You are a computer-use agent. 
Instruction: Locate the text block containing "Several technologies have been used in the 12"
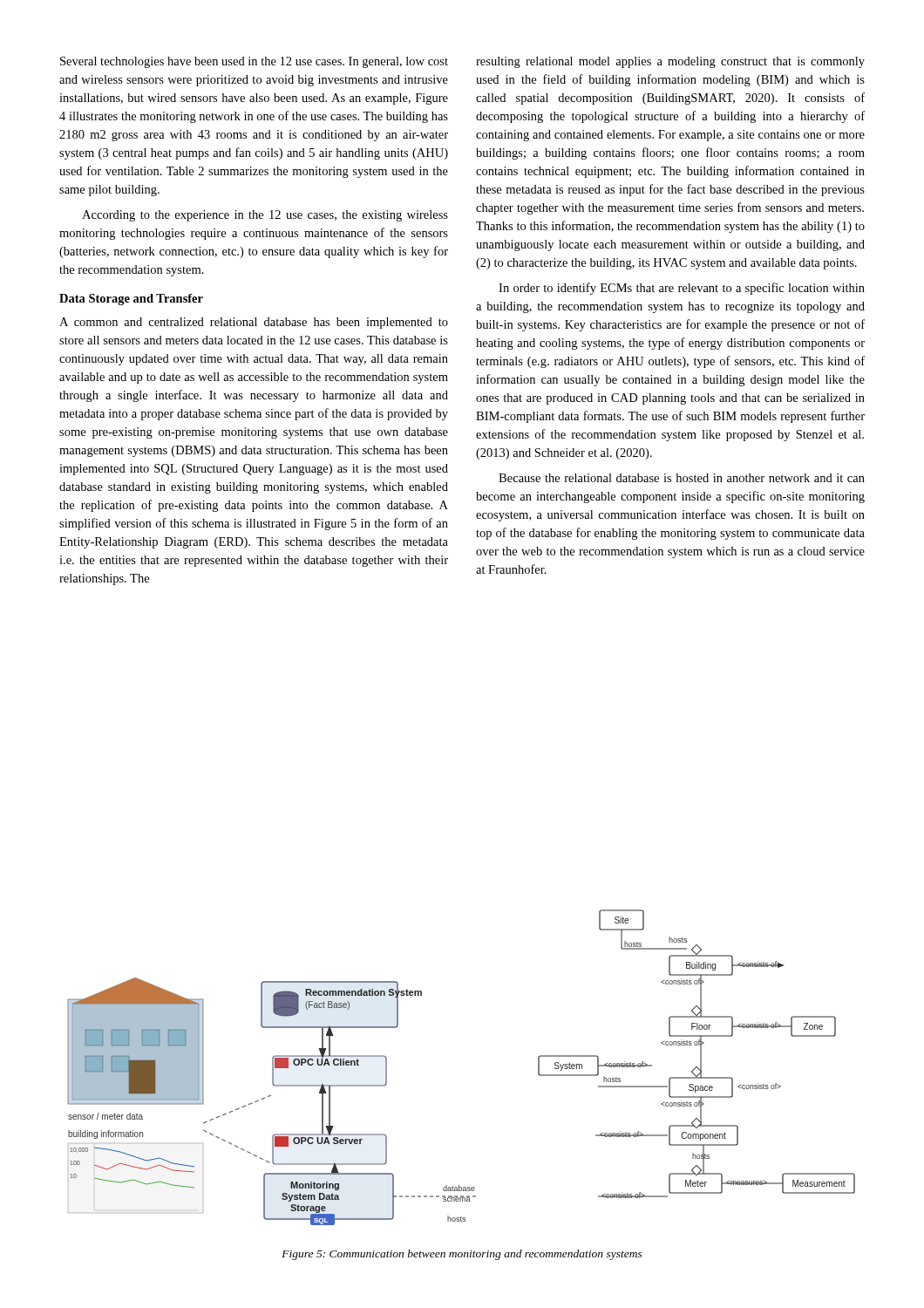254,320
